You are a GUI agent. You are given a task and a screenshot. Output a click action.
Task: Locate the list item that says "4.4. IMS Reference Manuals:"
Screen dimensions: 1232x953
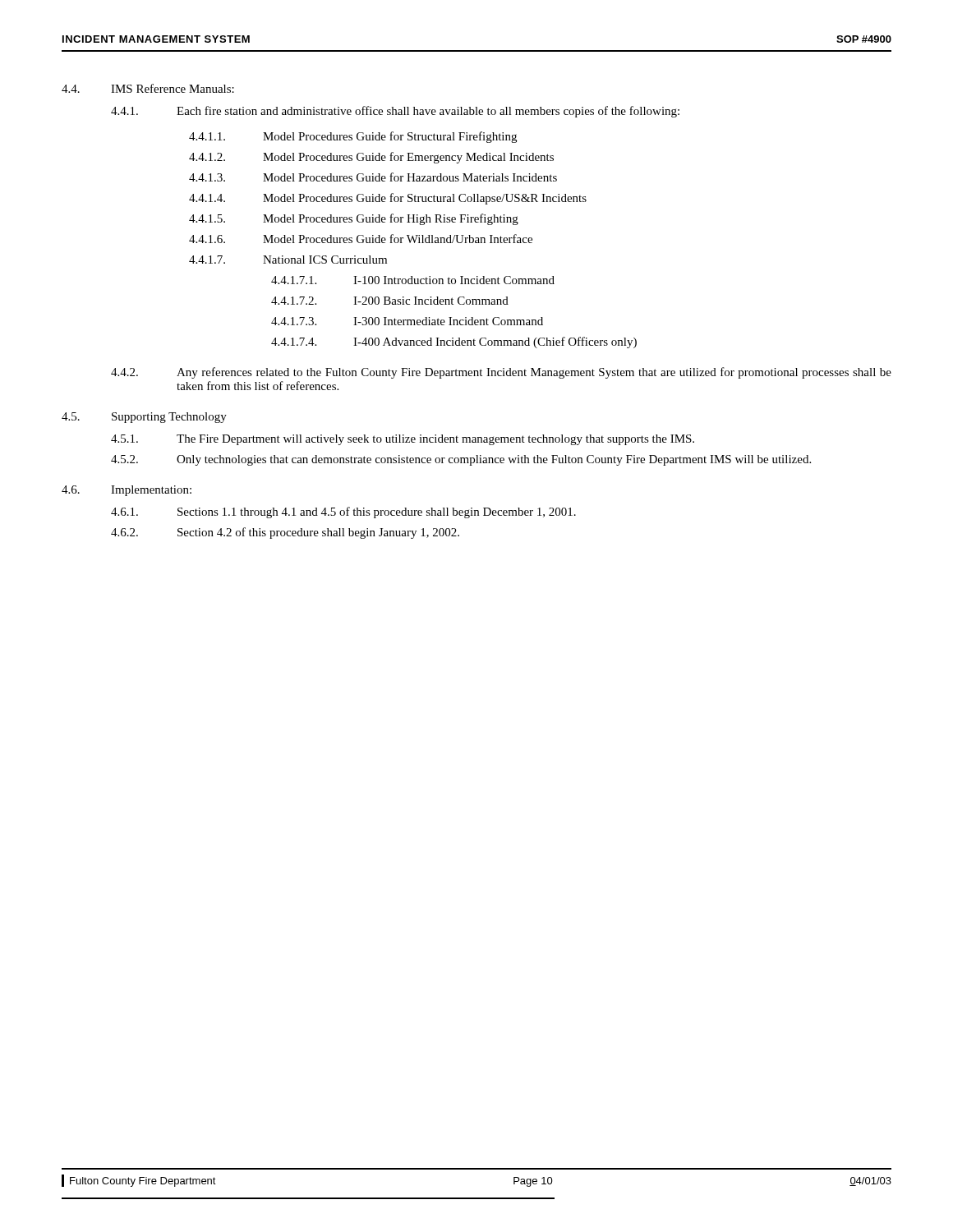(x=148, y=88)
